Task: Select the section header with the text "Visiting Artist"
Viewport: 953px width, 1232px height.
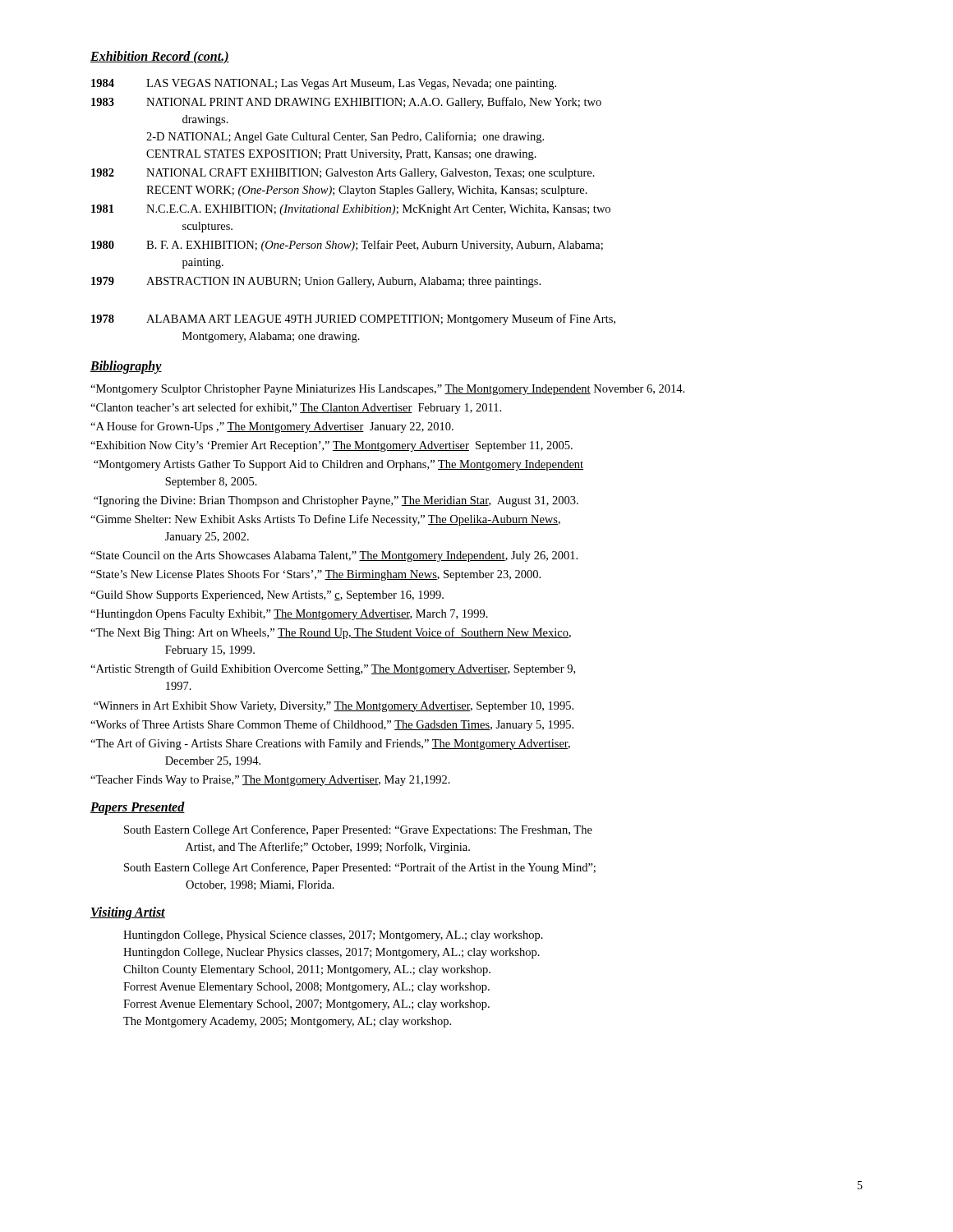Action: point(128,912)
